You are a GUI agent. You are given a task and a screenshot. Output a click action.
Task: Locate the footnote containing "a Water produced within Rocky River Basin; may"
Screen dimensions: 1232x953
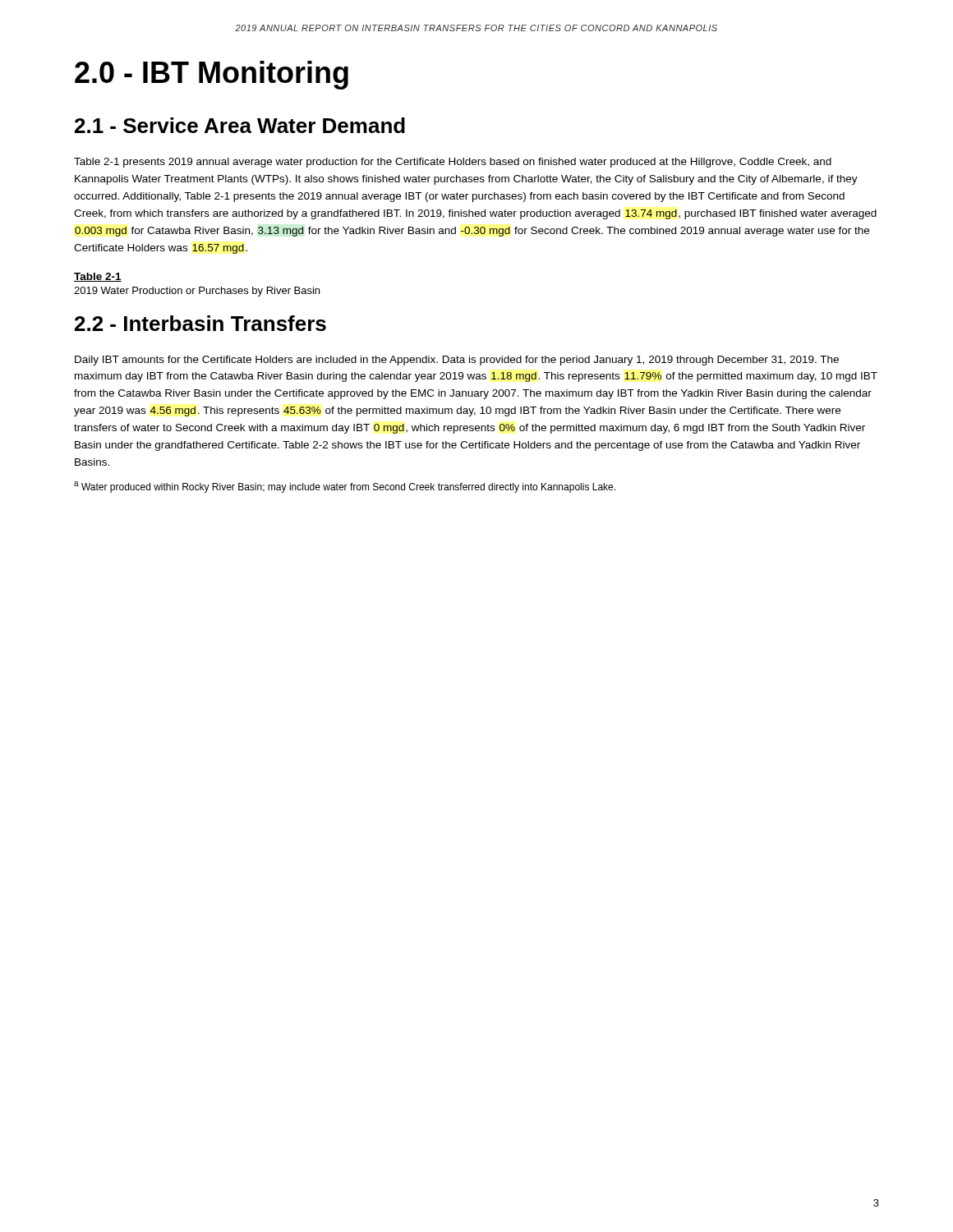click(x=345, y=486)
